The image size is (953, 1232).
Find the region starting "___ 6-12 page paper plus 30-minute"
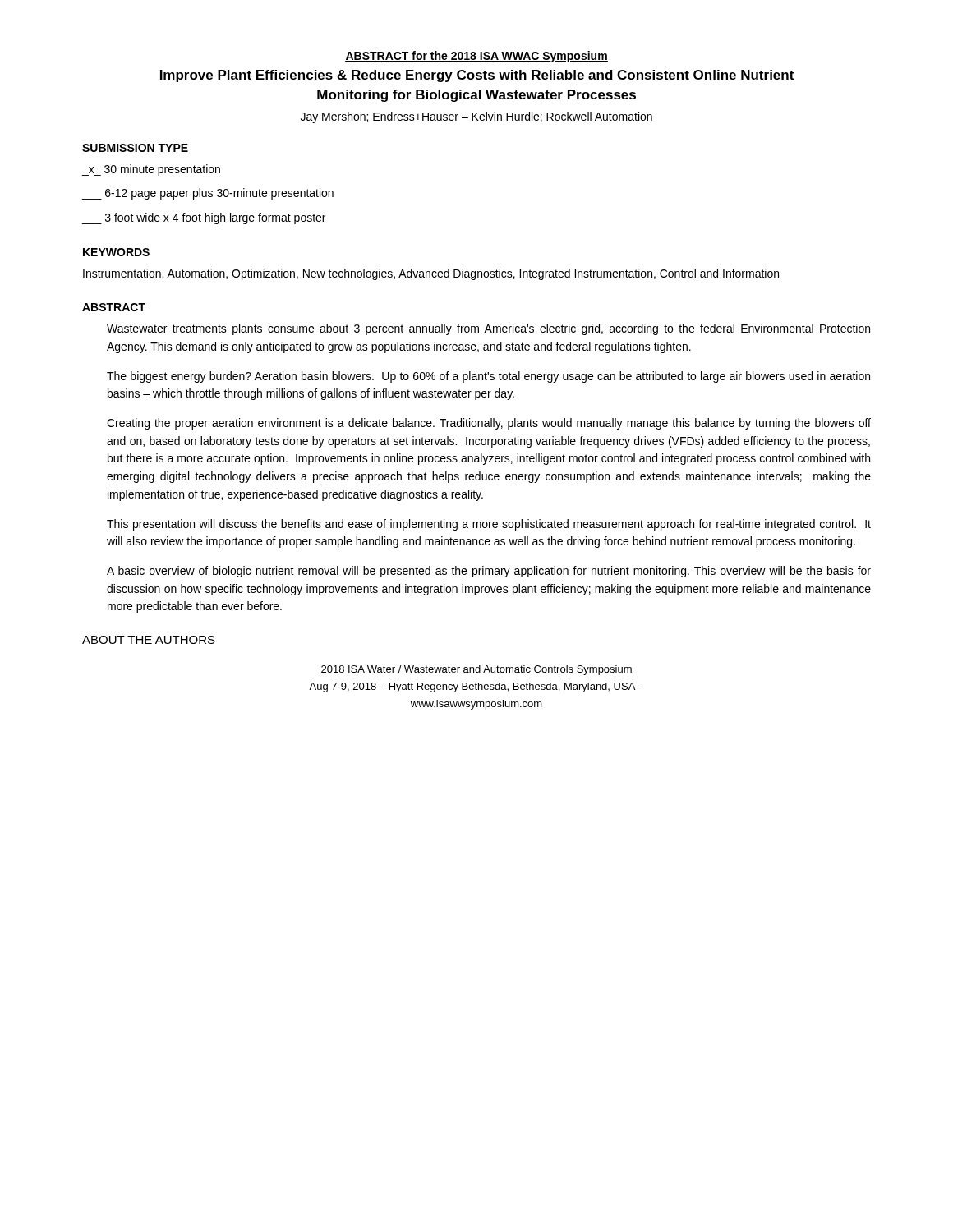coord(208,193)
